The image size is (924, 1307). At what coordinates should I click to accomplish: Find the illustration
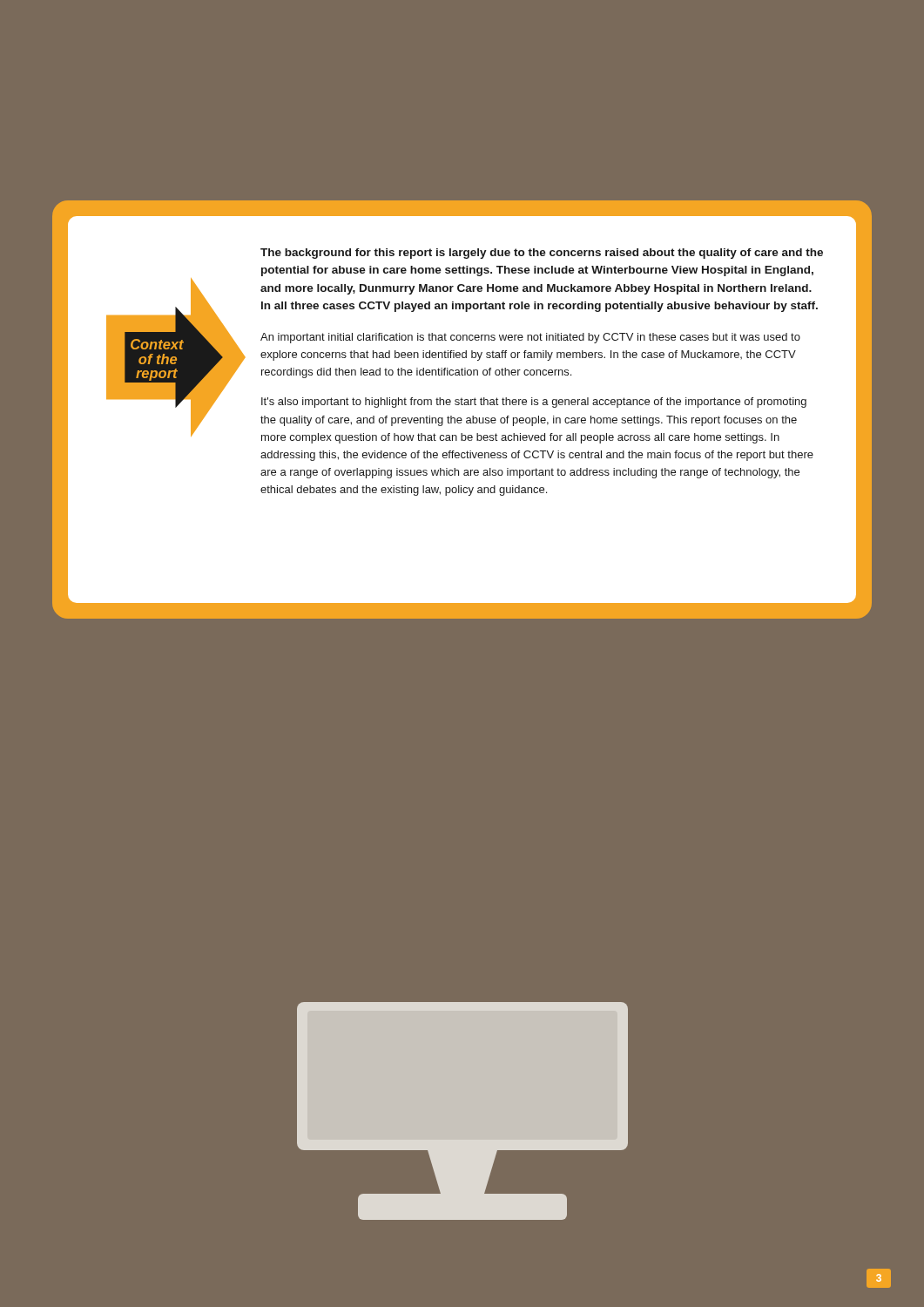(462, 1115)
